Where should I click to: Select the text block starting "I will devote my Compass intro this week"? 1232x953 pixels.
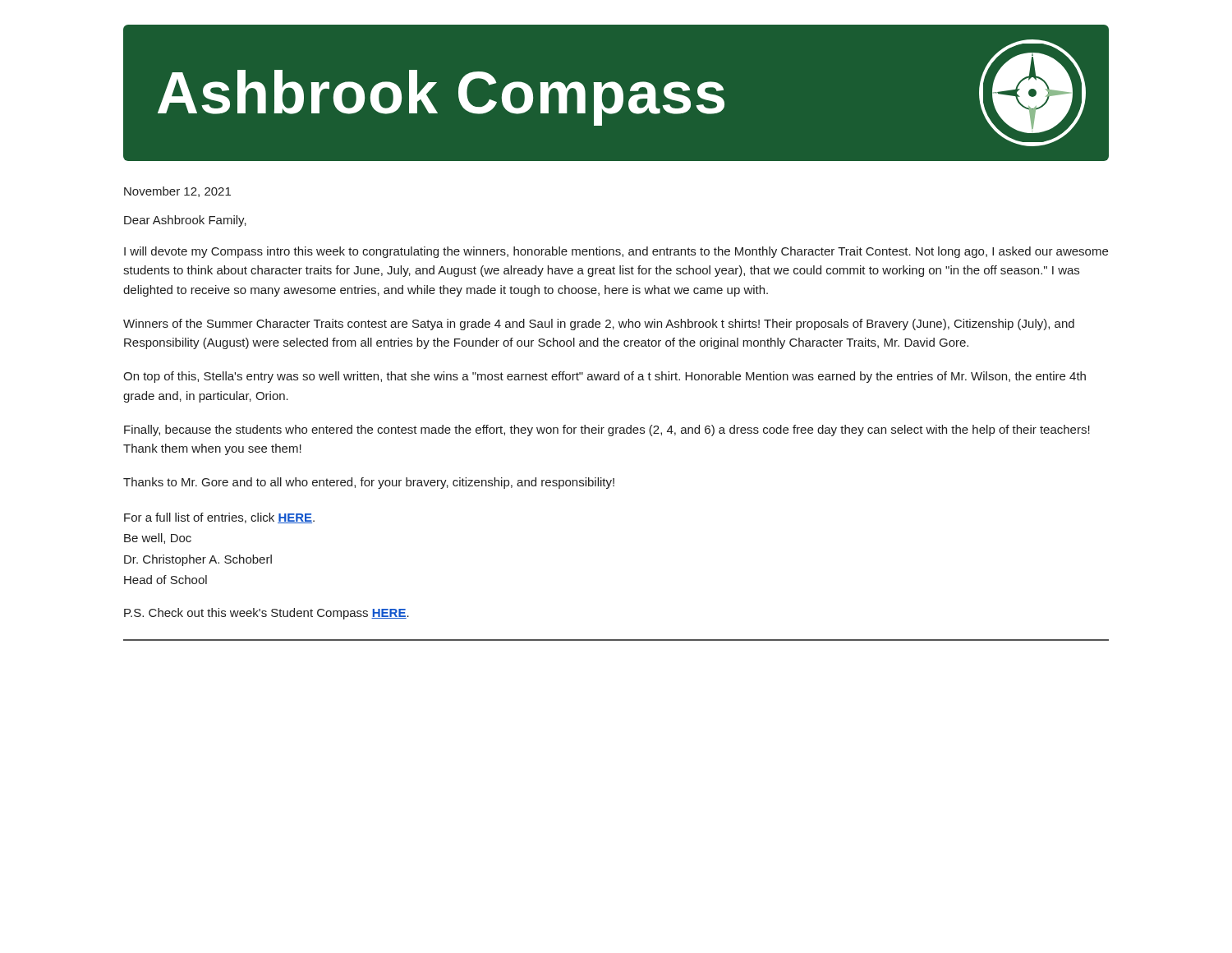pos(616,270)
